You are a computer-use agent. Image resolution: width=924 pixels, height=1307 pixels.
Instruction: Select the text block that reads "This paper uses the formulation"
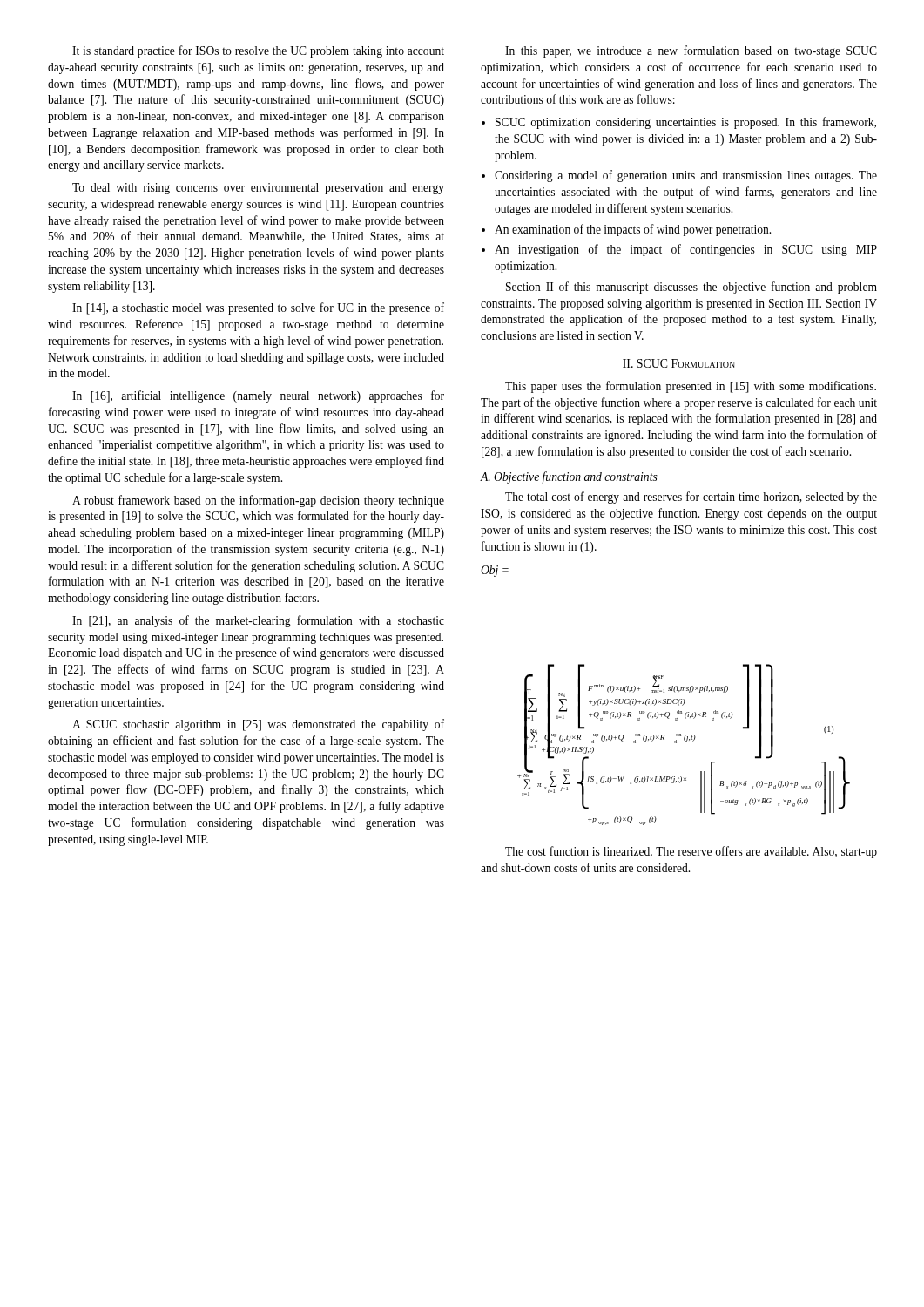pos(679,420)
